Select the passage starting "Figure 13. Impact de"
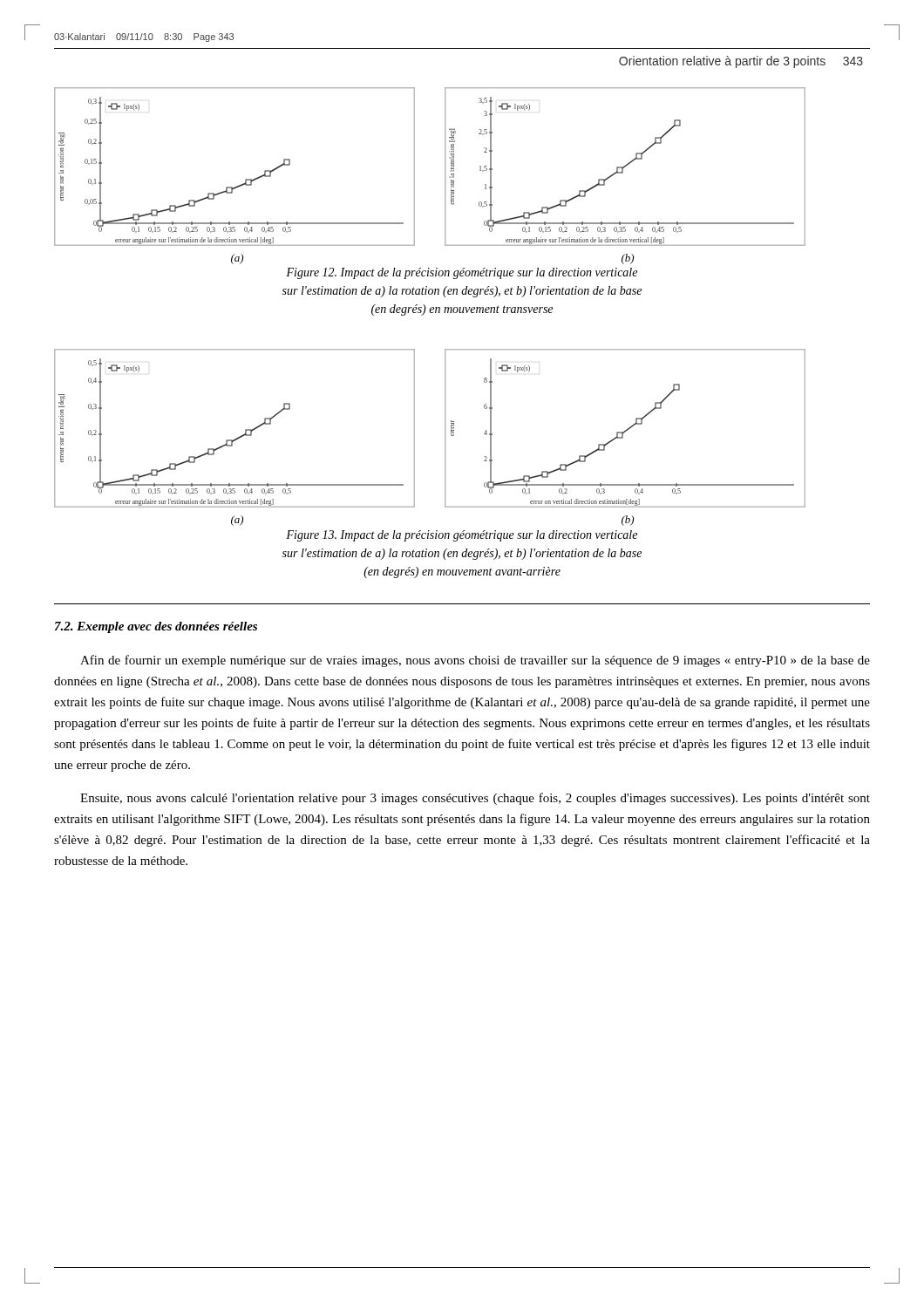 point(462,553)
